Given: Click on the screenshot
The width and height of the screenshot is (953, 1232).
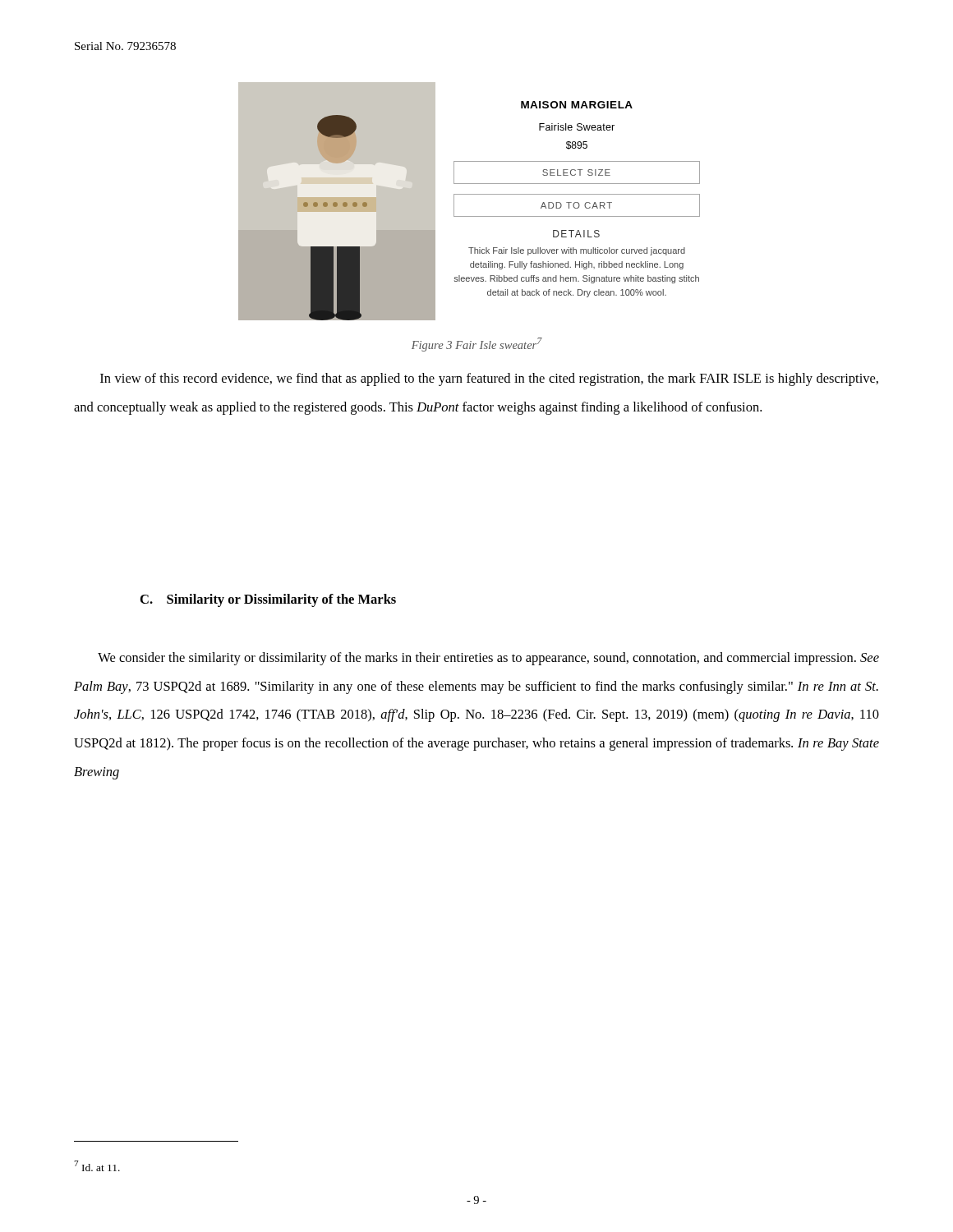Looking at the screenshot, I should click(x=476, y=201).
